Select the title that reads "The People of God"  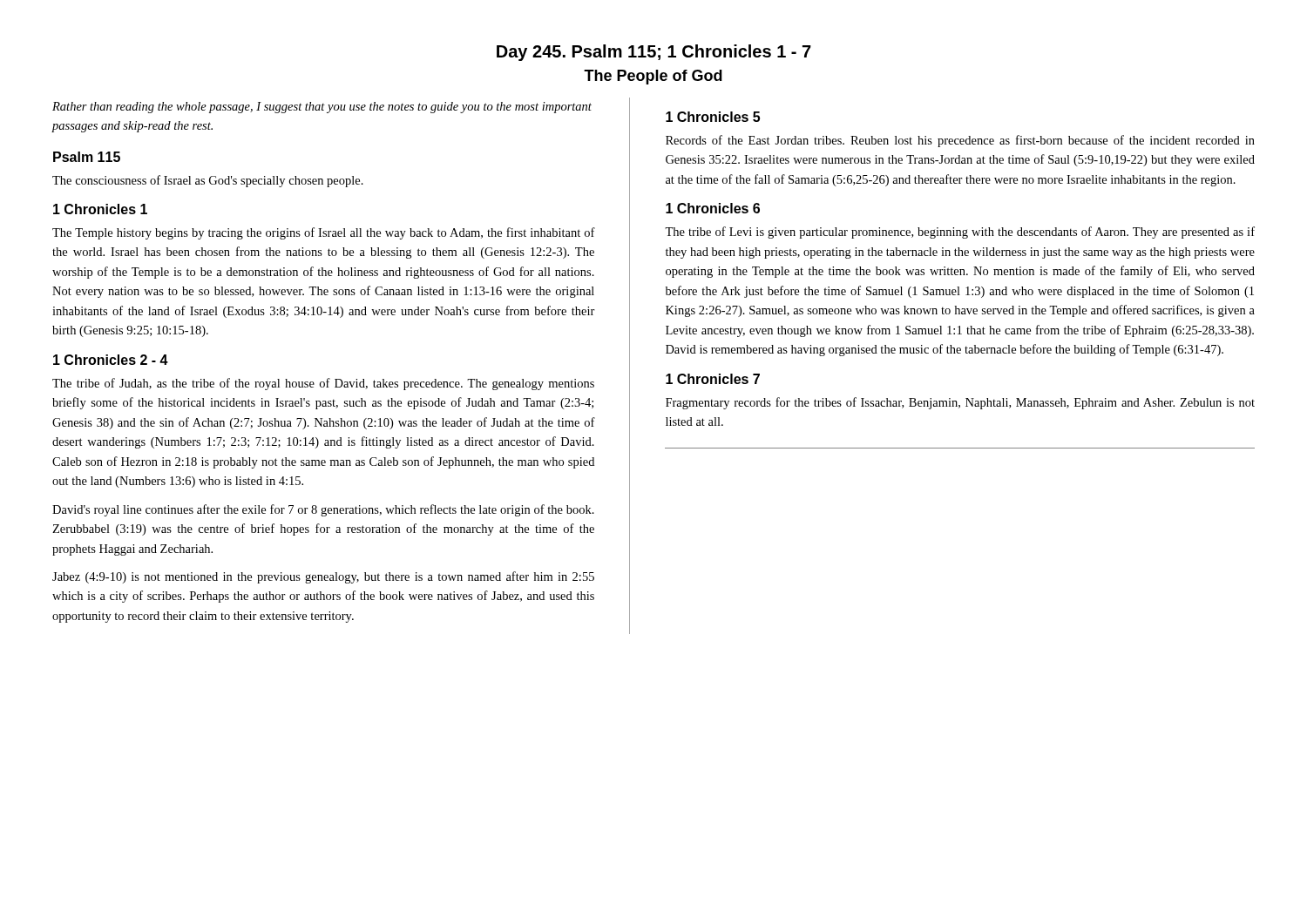(x=654, y=76)
